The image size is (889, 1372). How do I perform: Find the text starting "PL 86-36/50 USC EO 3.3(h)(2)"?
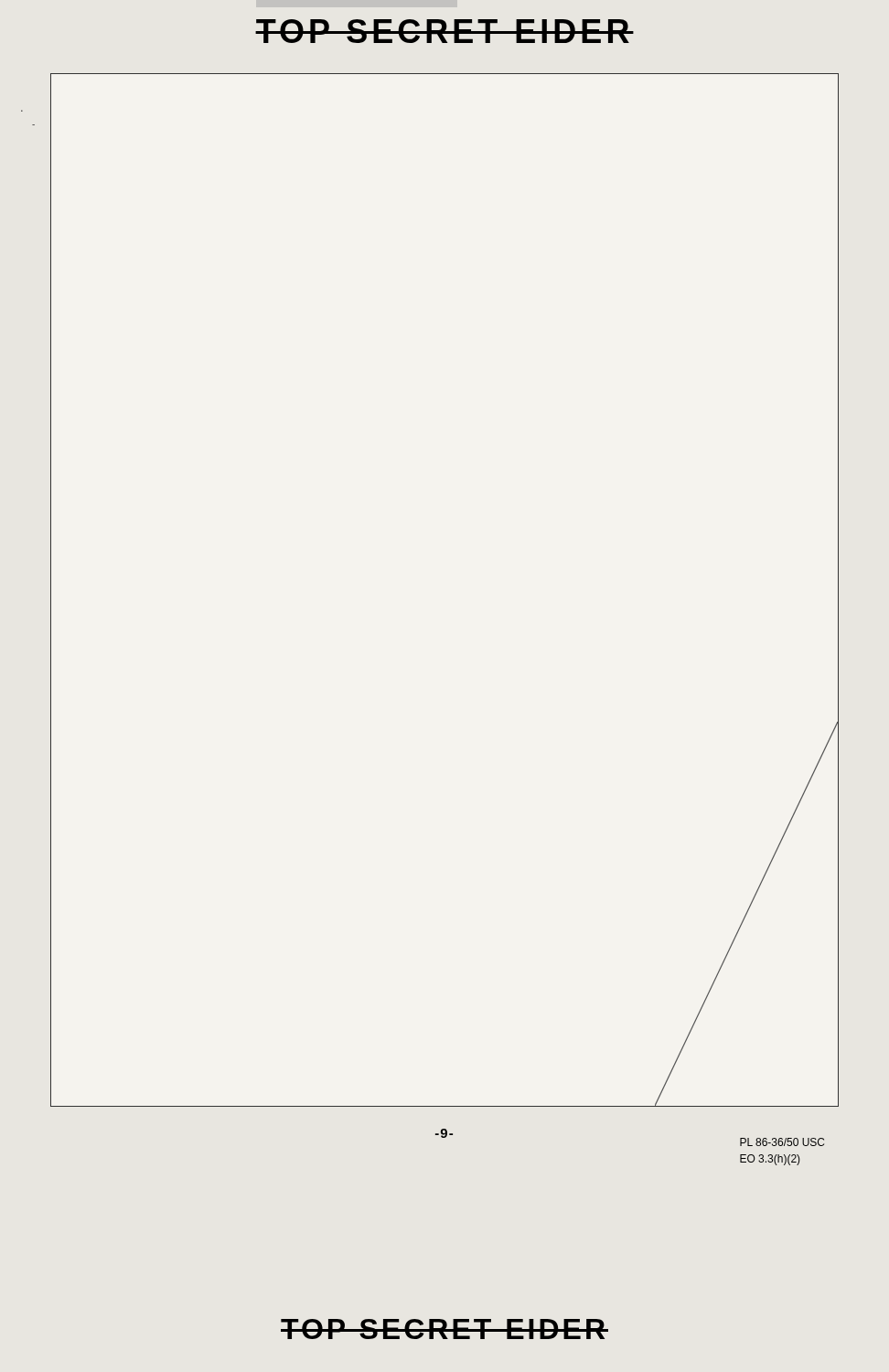tap(782, 1151)
